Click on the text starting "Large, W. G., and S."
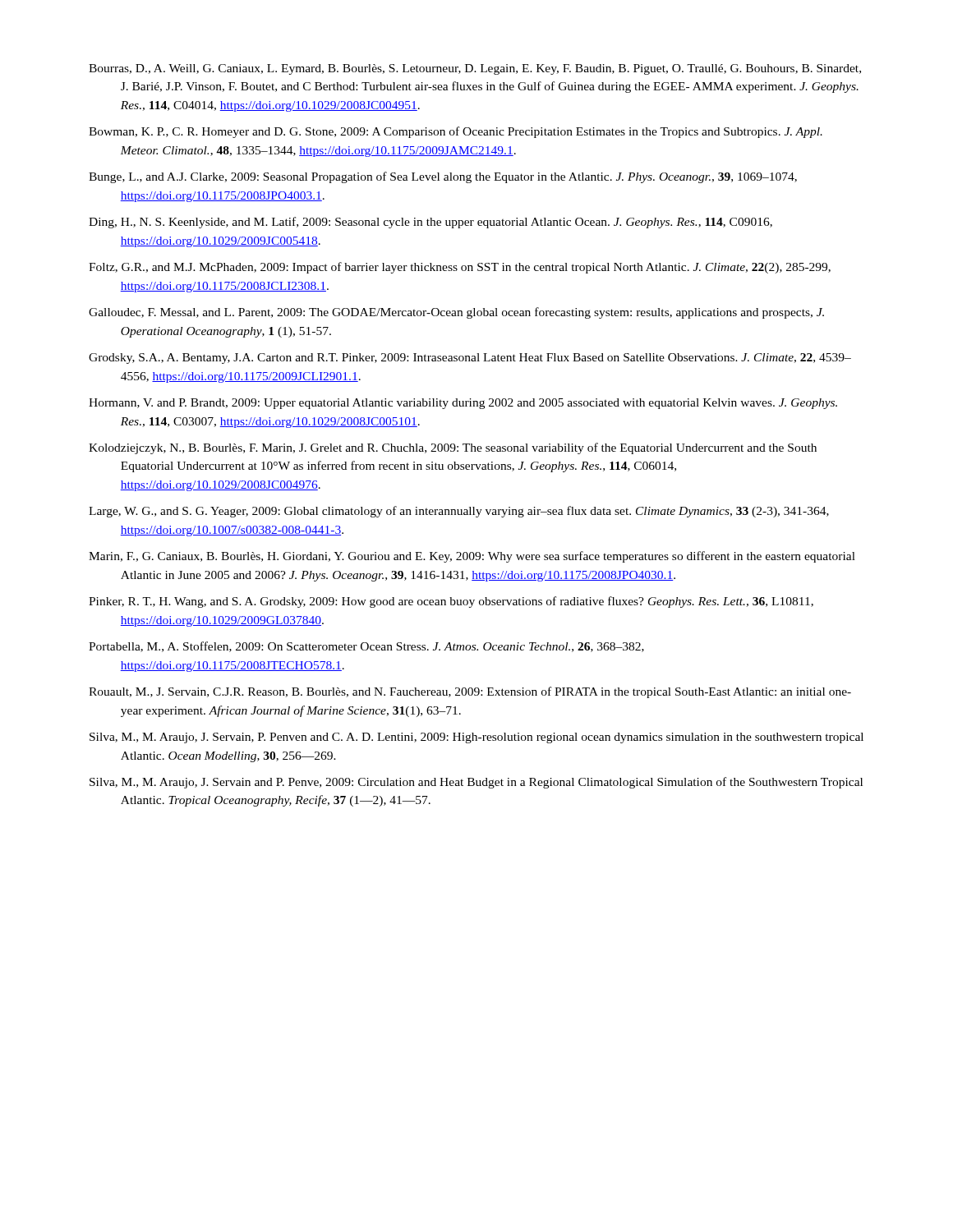This screenshot has height=1232, width=953. (459, 520)
